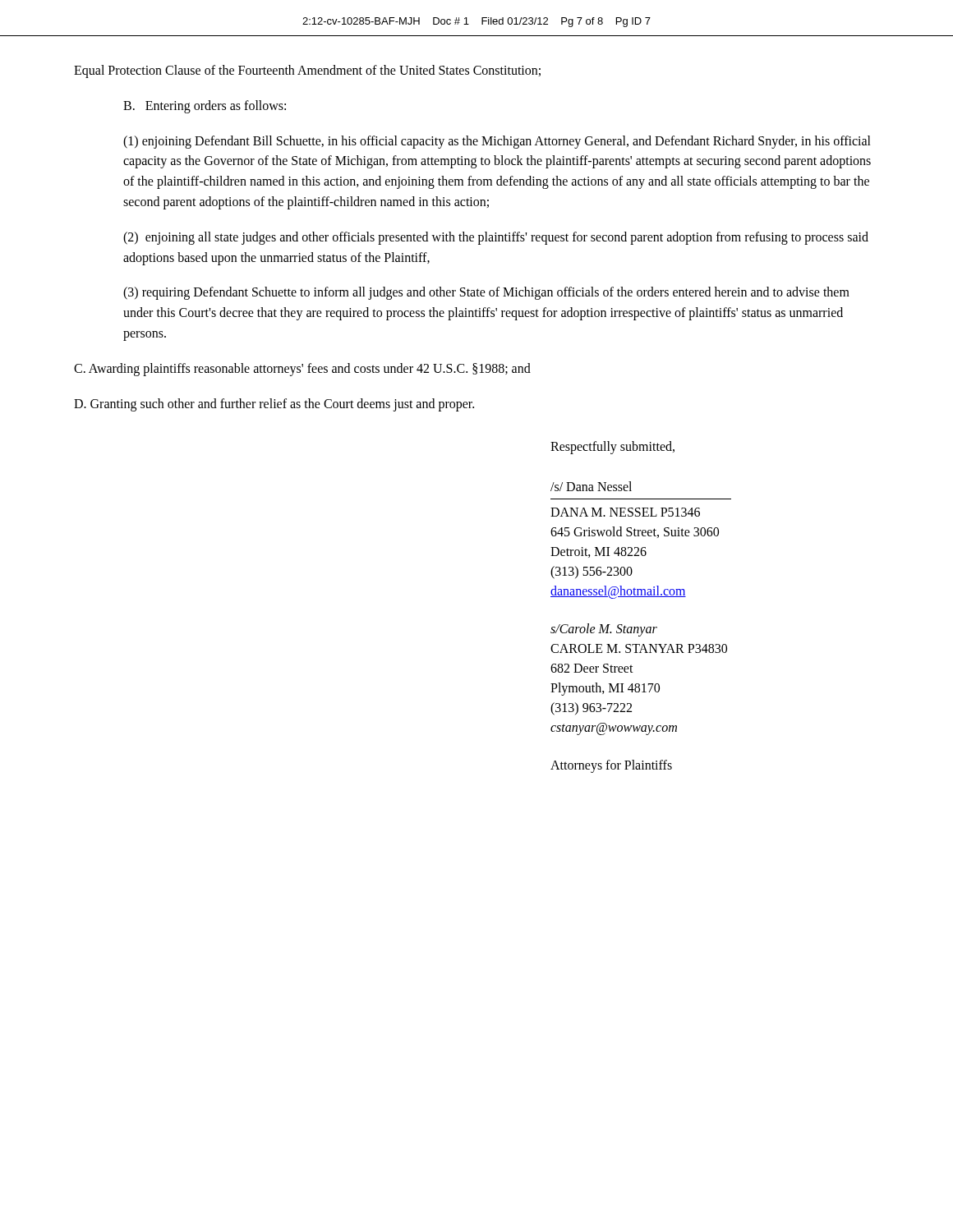Locate the element starting "(3) requiring Defendant Schuette to"
953x1232 pixels.
486,313
